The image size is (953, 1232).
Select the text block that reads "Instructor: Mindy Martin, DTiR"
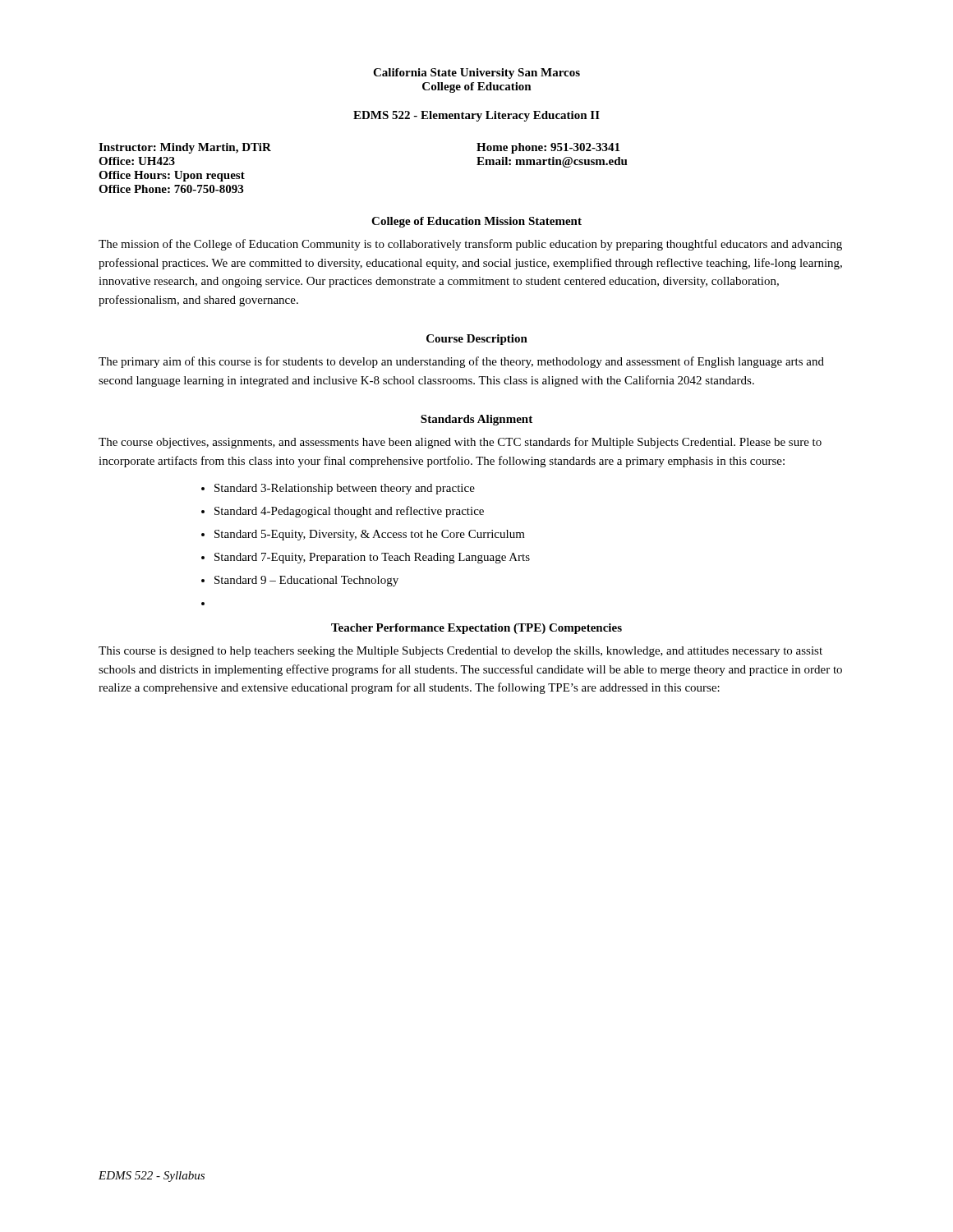click(476, 168)
